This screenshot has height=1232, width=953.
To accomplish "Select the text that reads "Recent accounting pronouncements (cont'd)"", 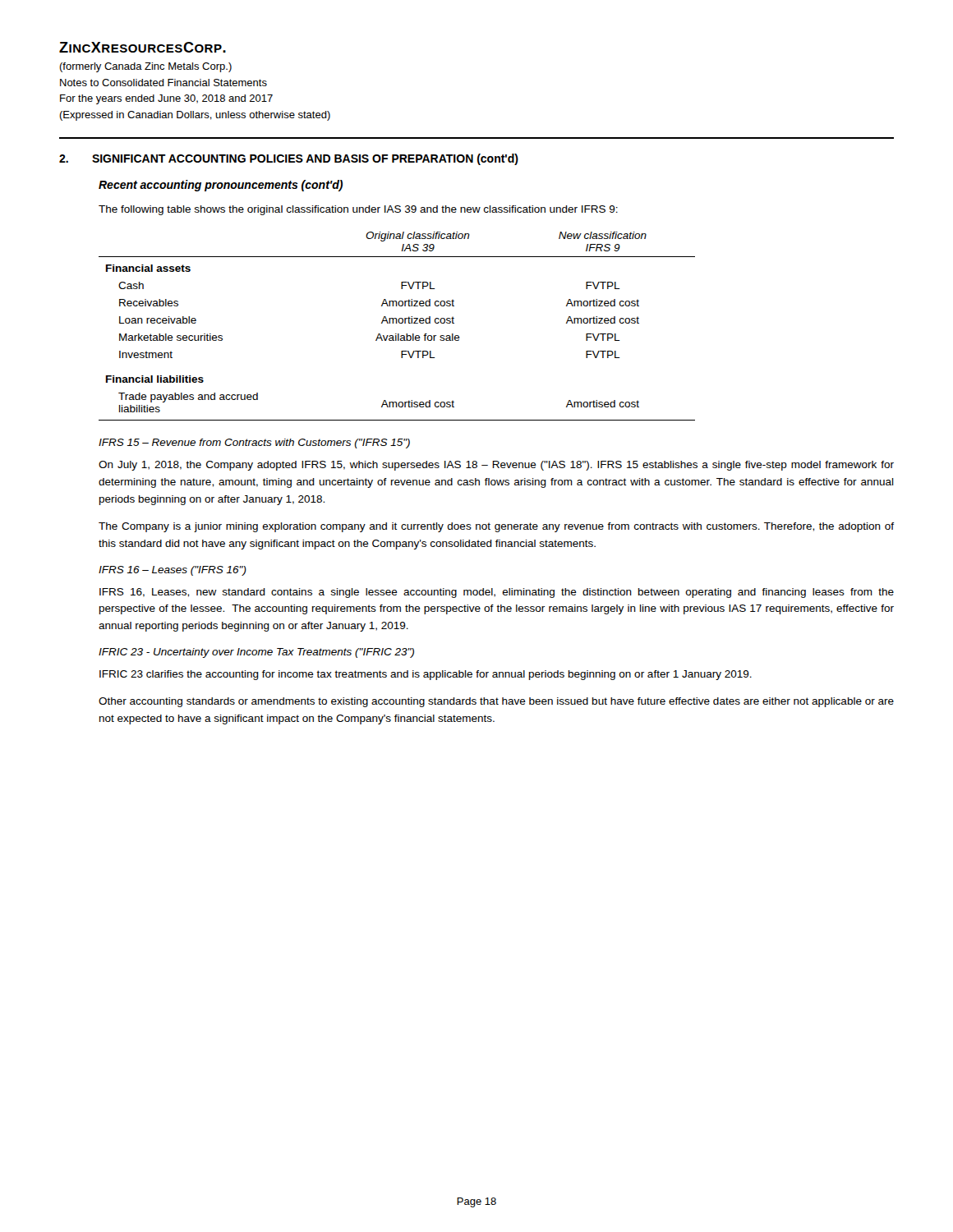I will [221, 185].
